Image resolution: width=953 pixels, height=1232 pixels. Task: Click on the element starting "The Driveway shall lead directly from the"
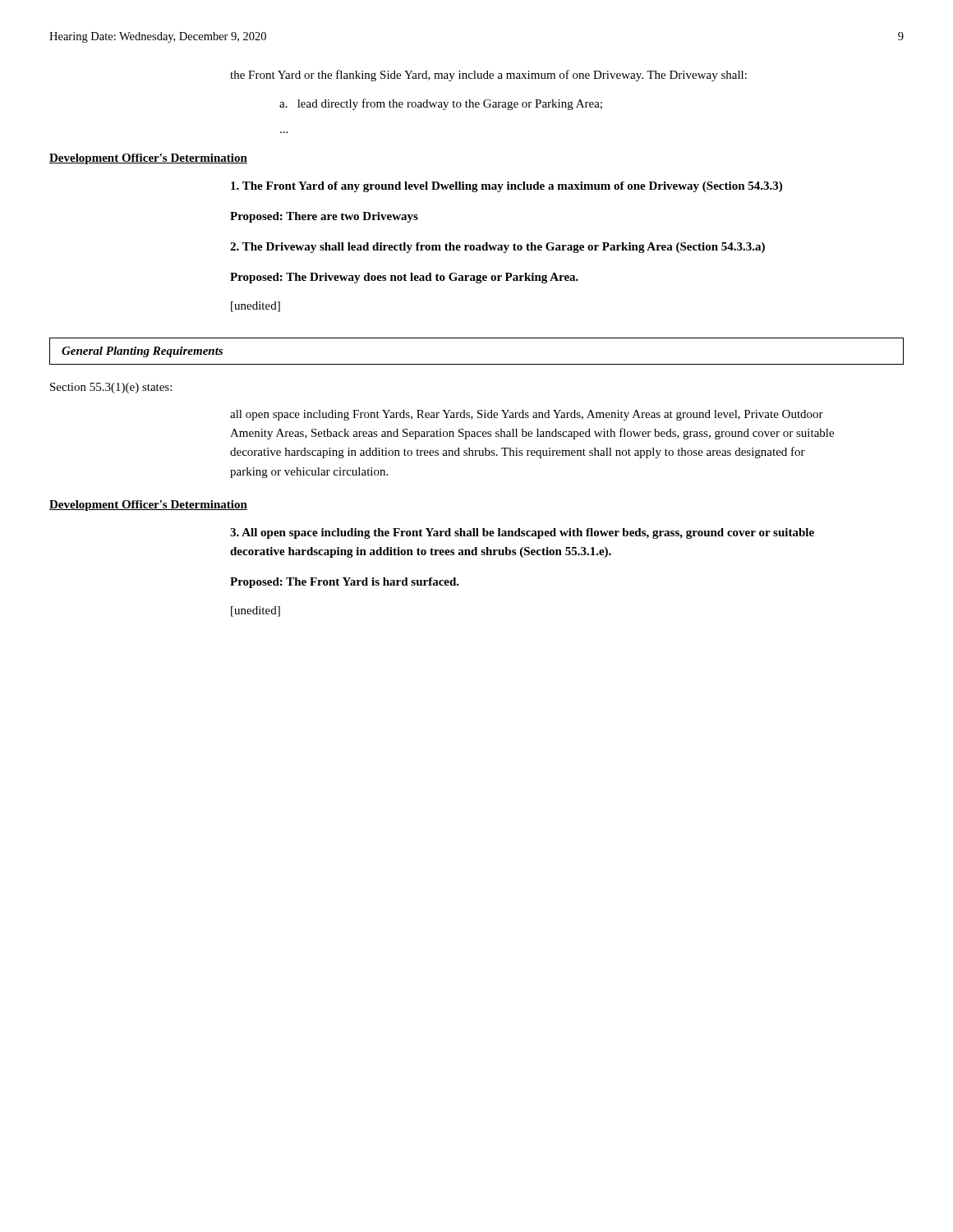pos(498,246)
